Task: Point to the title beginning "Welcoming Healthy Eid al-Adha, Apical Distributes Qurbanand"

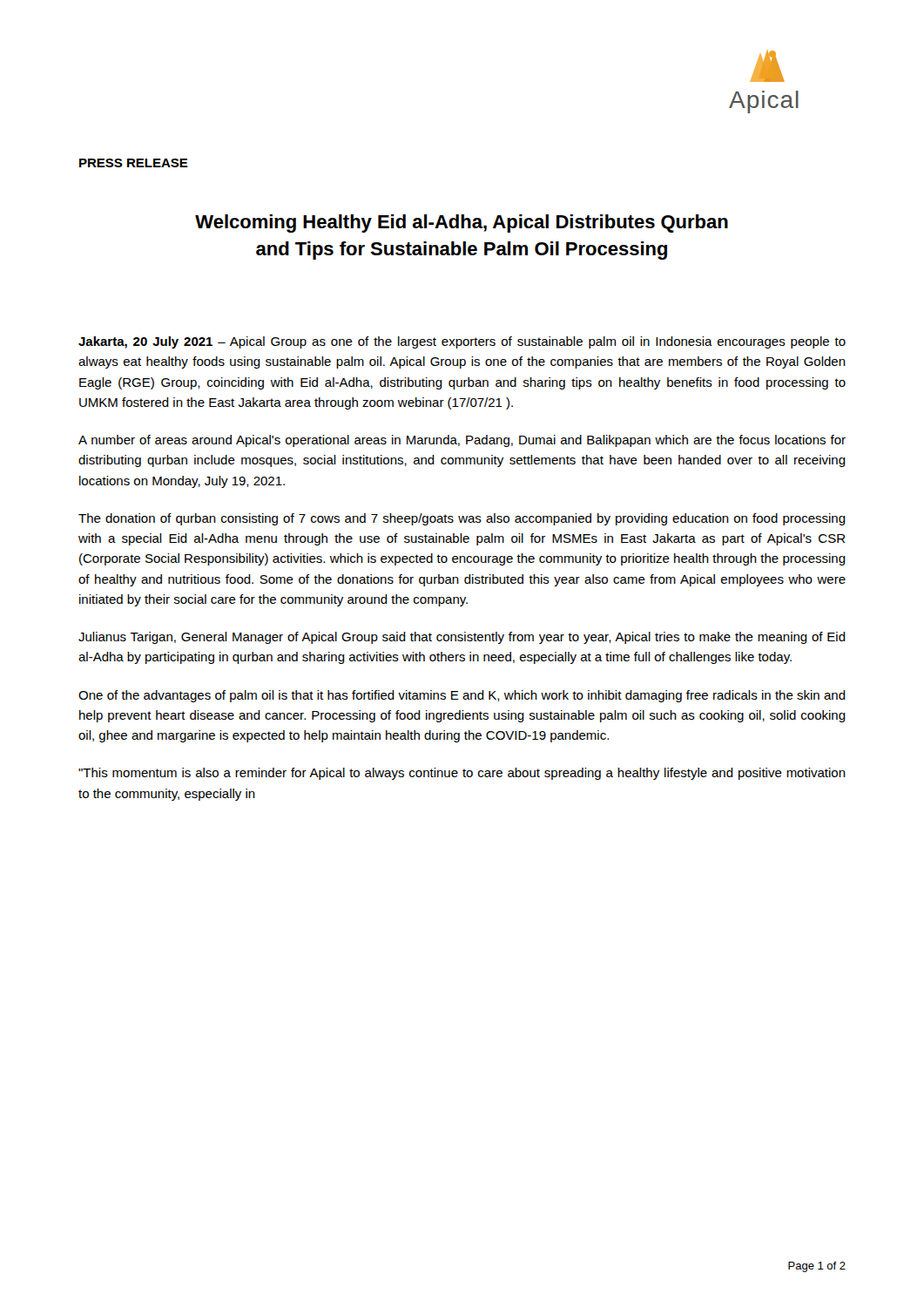Action: tap(462, 236)
